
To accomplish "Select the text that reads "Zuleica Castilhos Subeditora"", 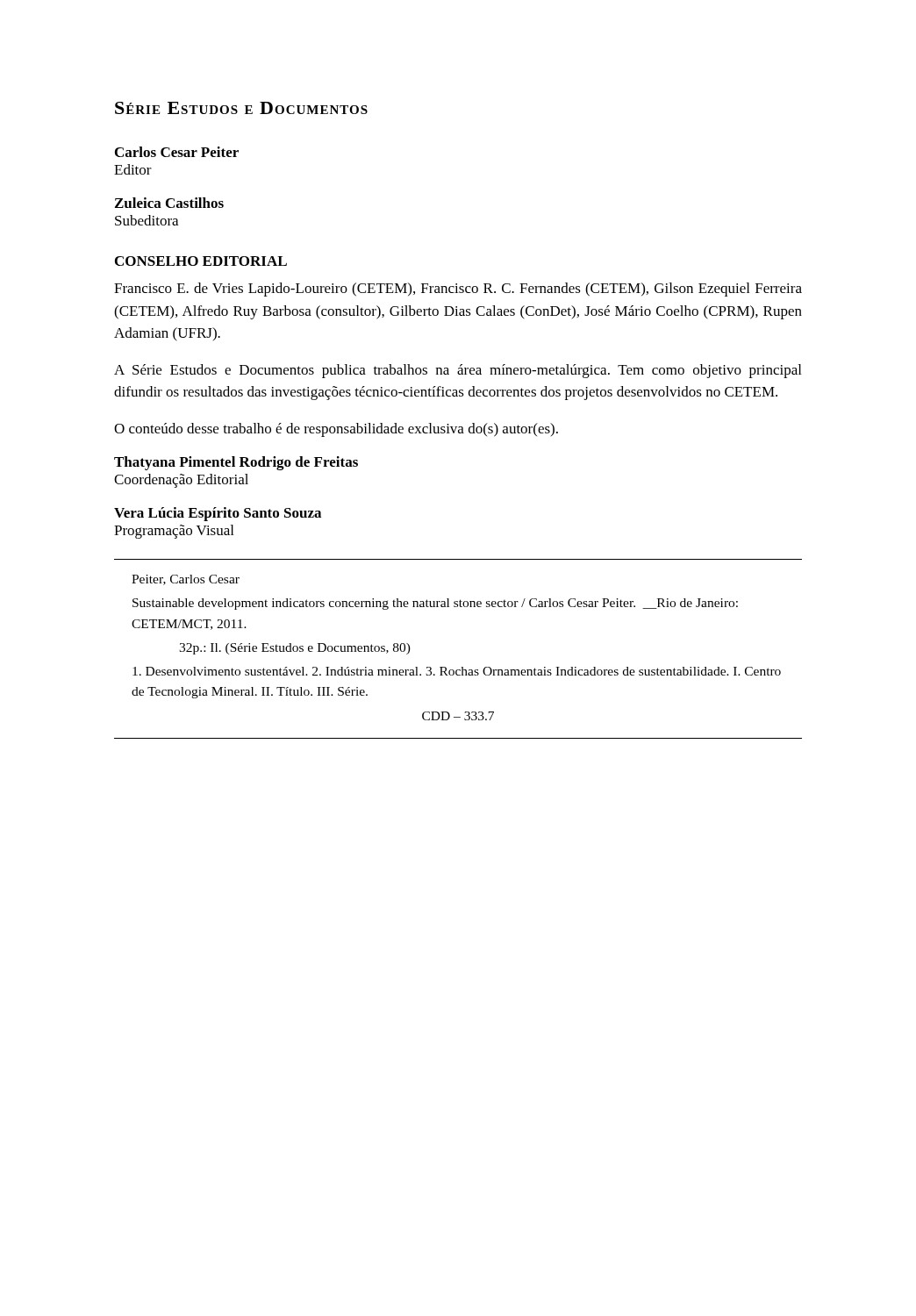I will coord(169,203).
